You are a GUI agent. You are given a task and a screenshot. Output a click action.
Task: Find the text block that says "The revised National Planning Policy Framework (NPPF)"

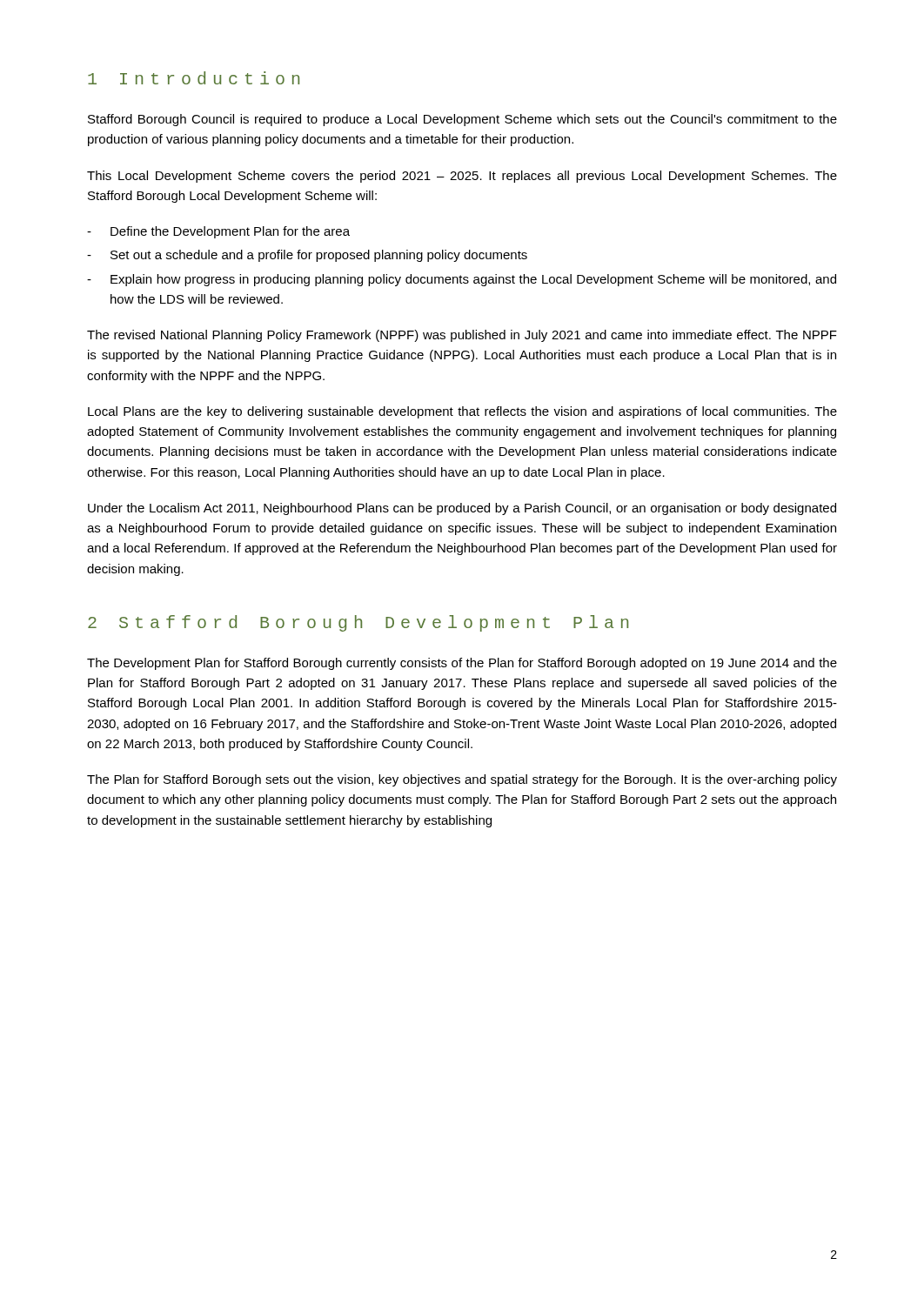pyautogui.click(x=462, y=355)
